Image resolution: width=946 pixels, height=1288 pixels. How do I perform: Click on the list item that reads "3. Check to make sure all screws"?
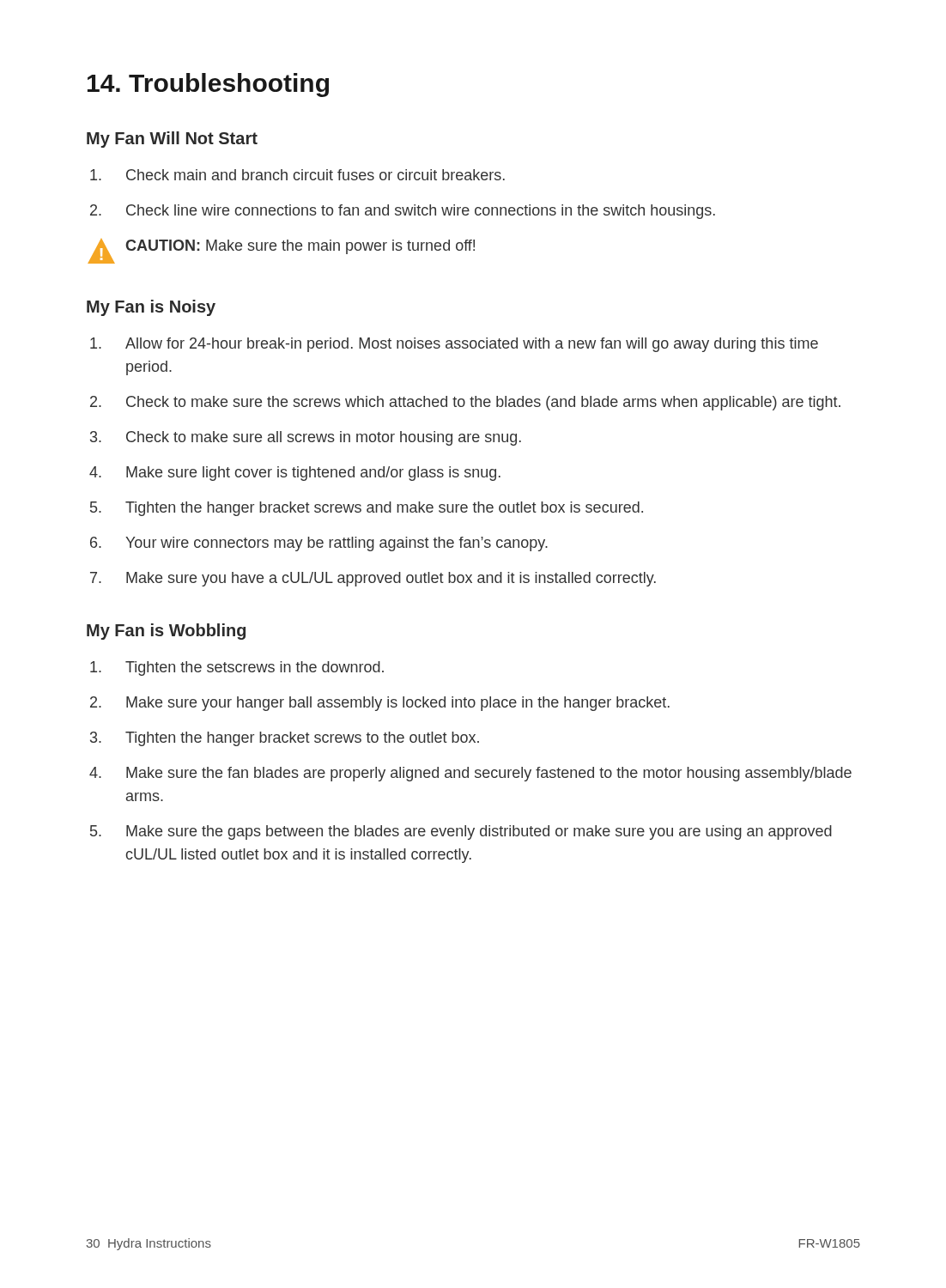click(473, 438)
